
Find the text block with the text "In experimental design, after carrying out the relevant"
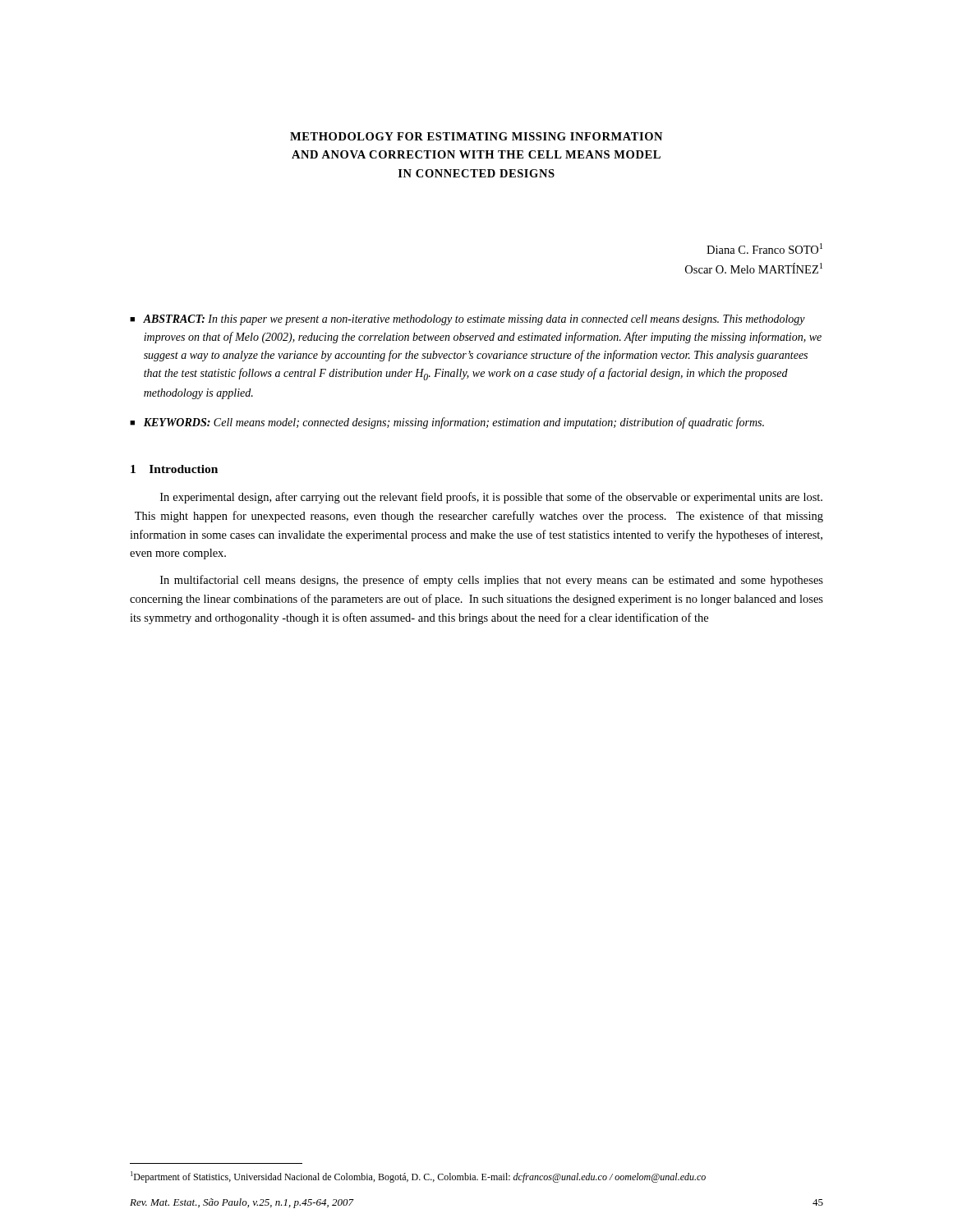click(x=491, y=498)
